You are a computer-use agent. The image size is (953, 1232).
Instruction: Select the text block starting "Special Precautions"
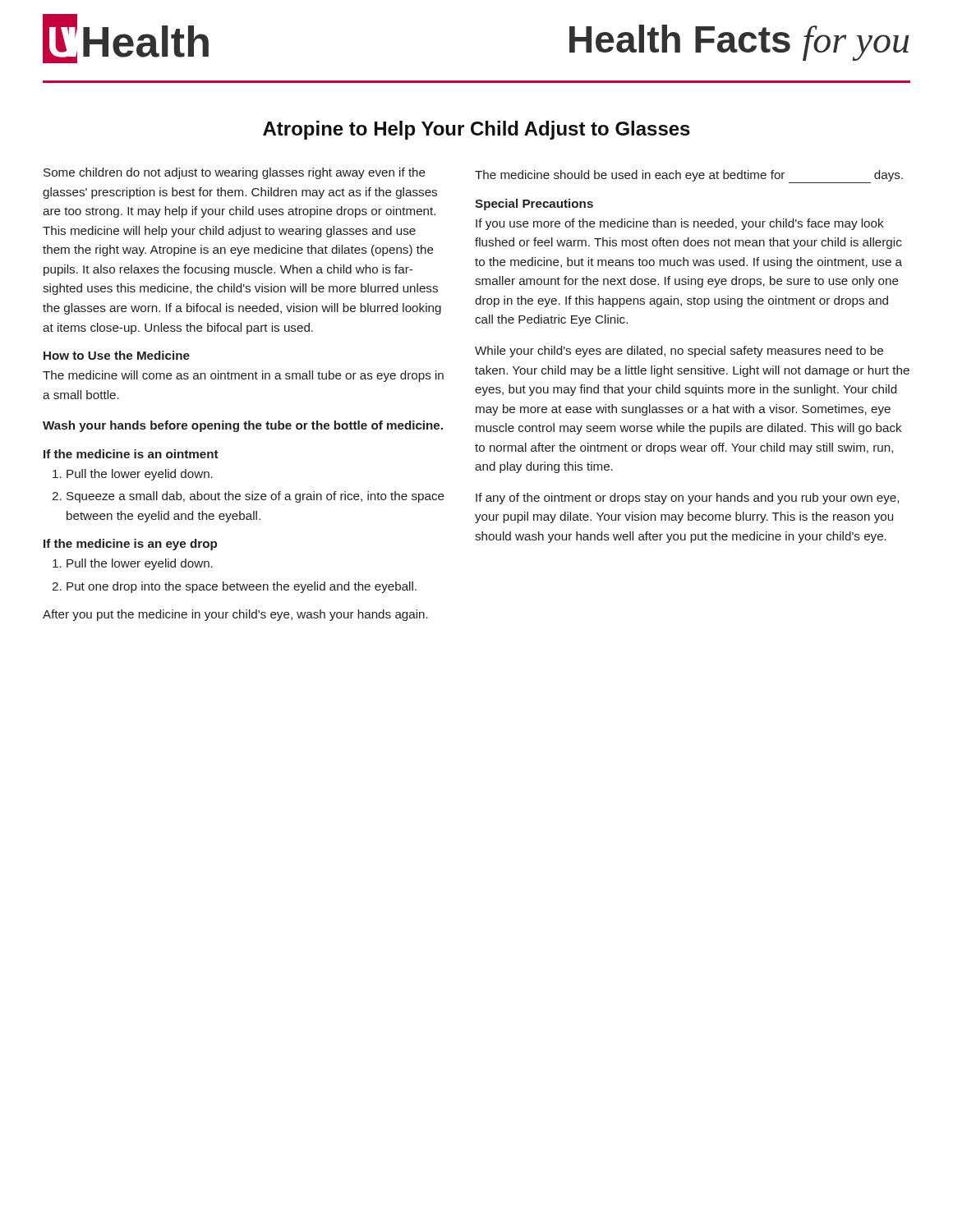pos(534,203)
